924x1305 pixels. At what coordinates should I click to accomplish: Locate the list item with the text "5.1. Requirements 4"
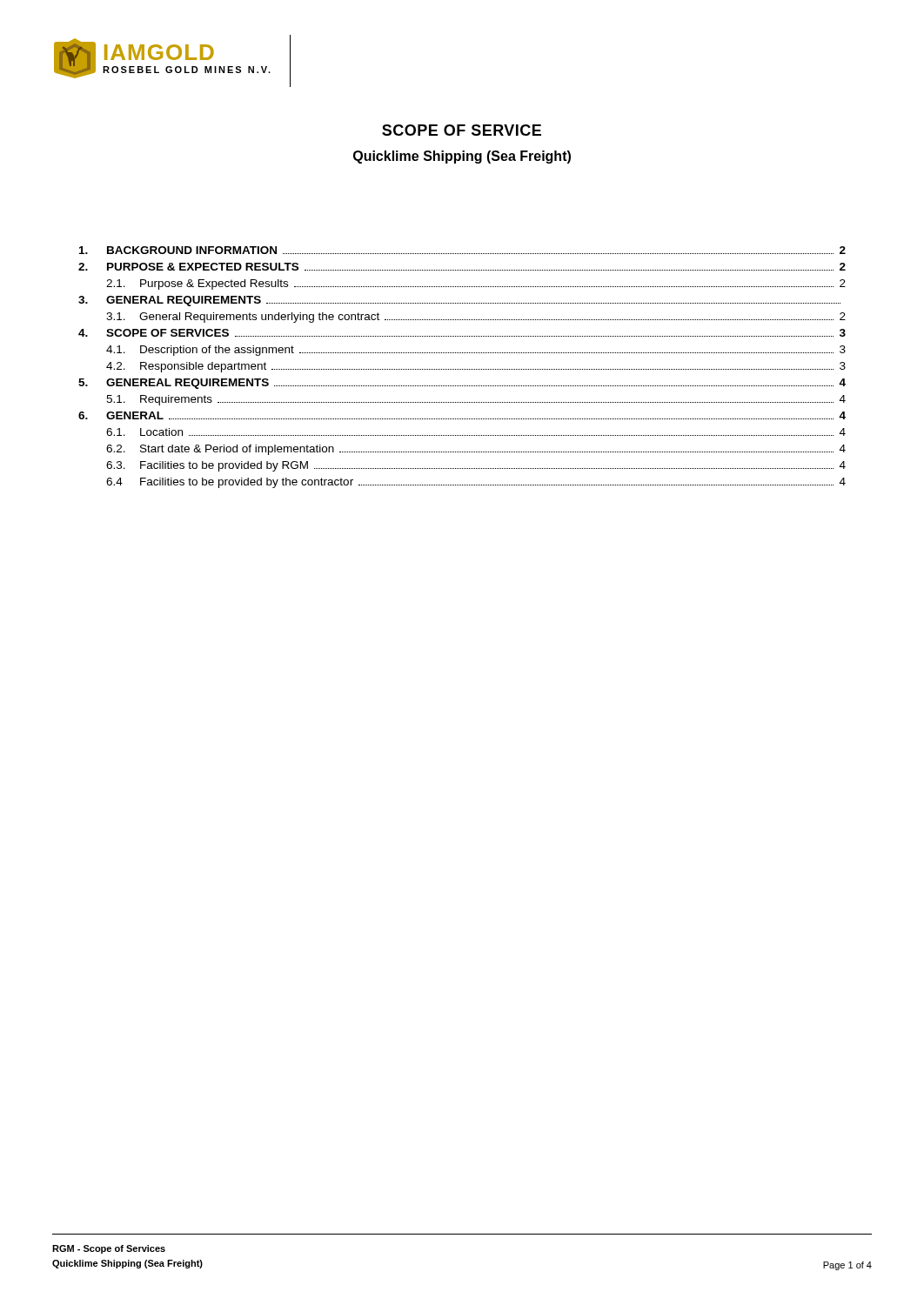coord(476,399)
